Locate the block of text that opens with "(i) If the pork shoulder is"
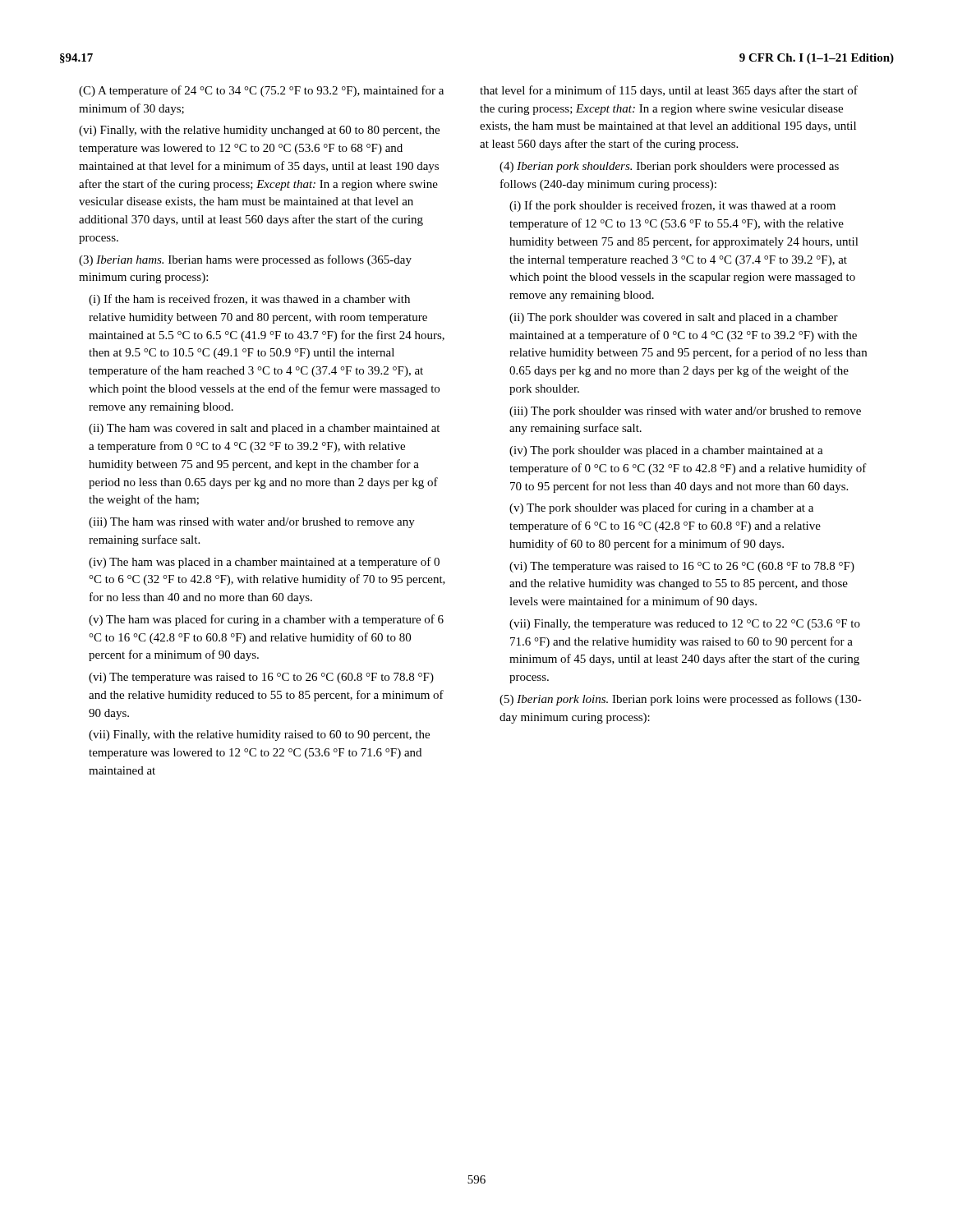 688,251
